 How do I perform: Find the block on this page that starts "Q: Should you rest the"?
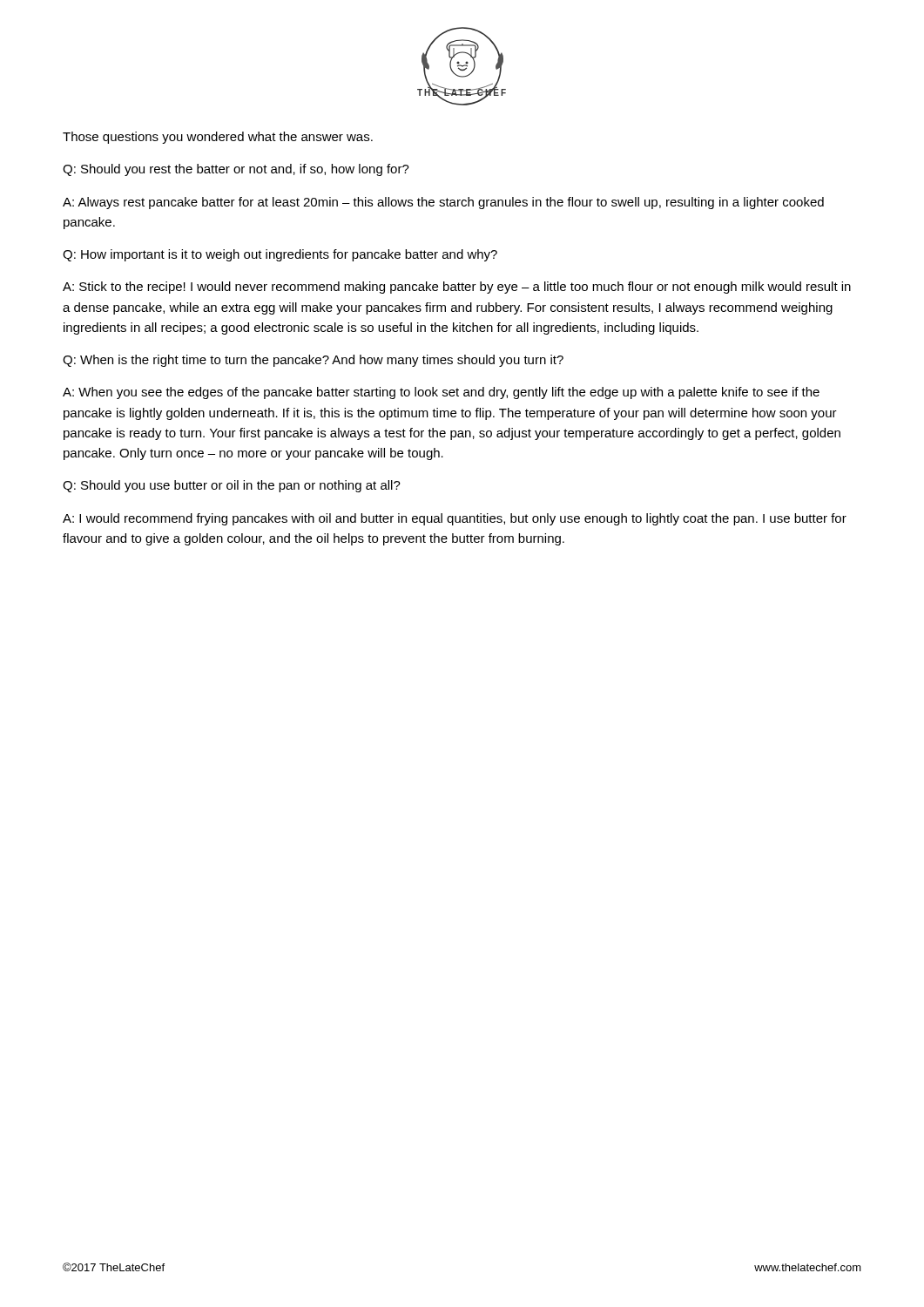236,169
